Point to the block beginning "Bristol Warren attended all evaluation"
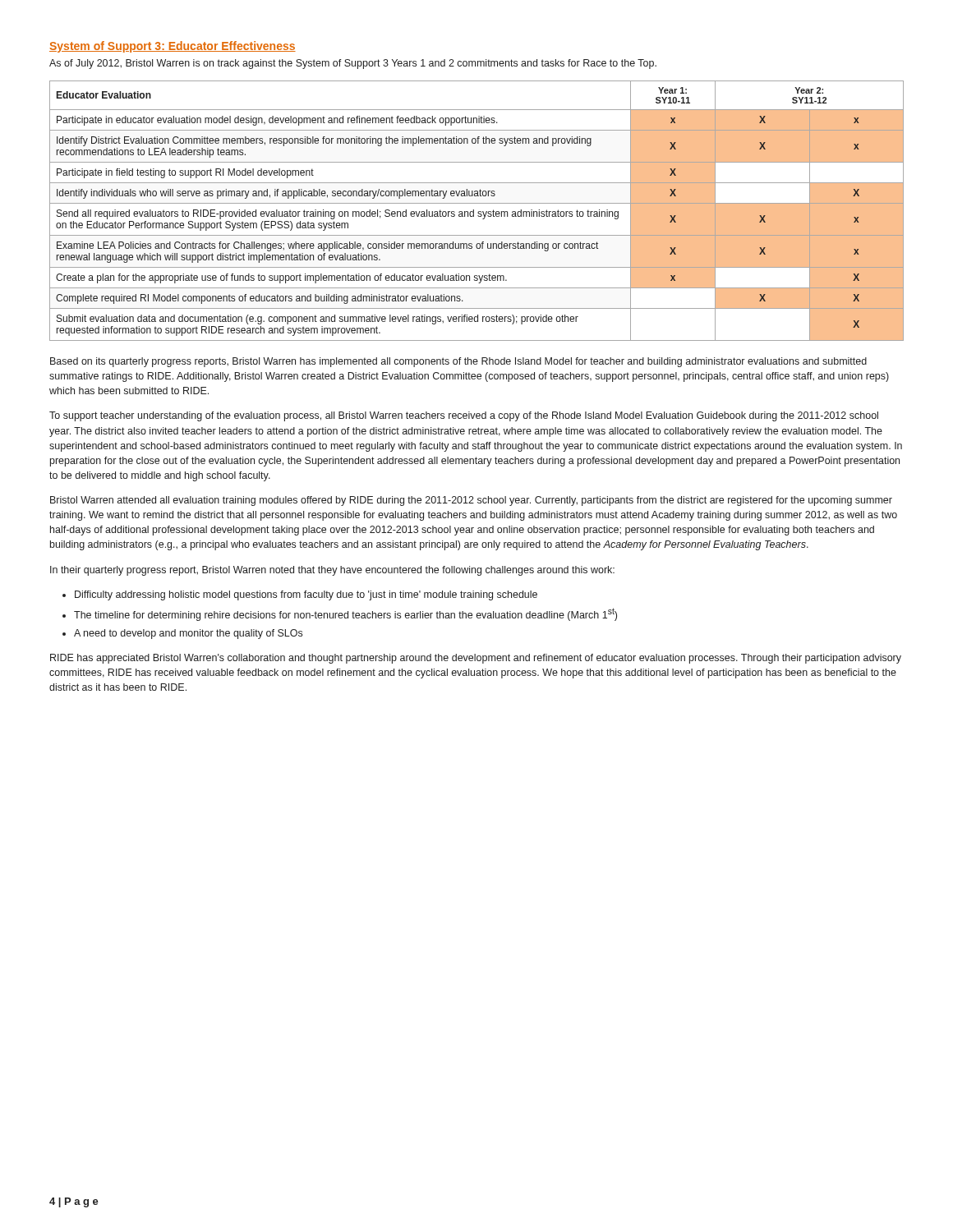953x1232 pixels. [x=473, y=522]
